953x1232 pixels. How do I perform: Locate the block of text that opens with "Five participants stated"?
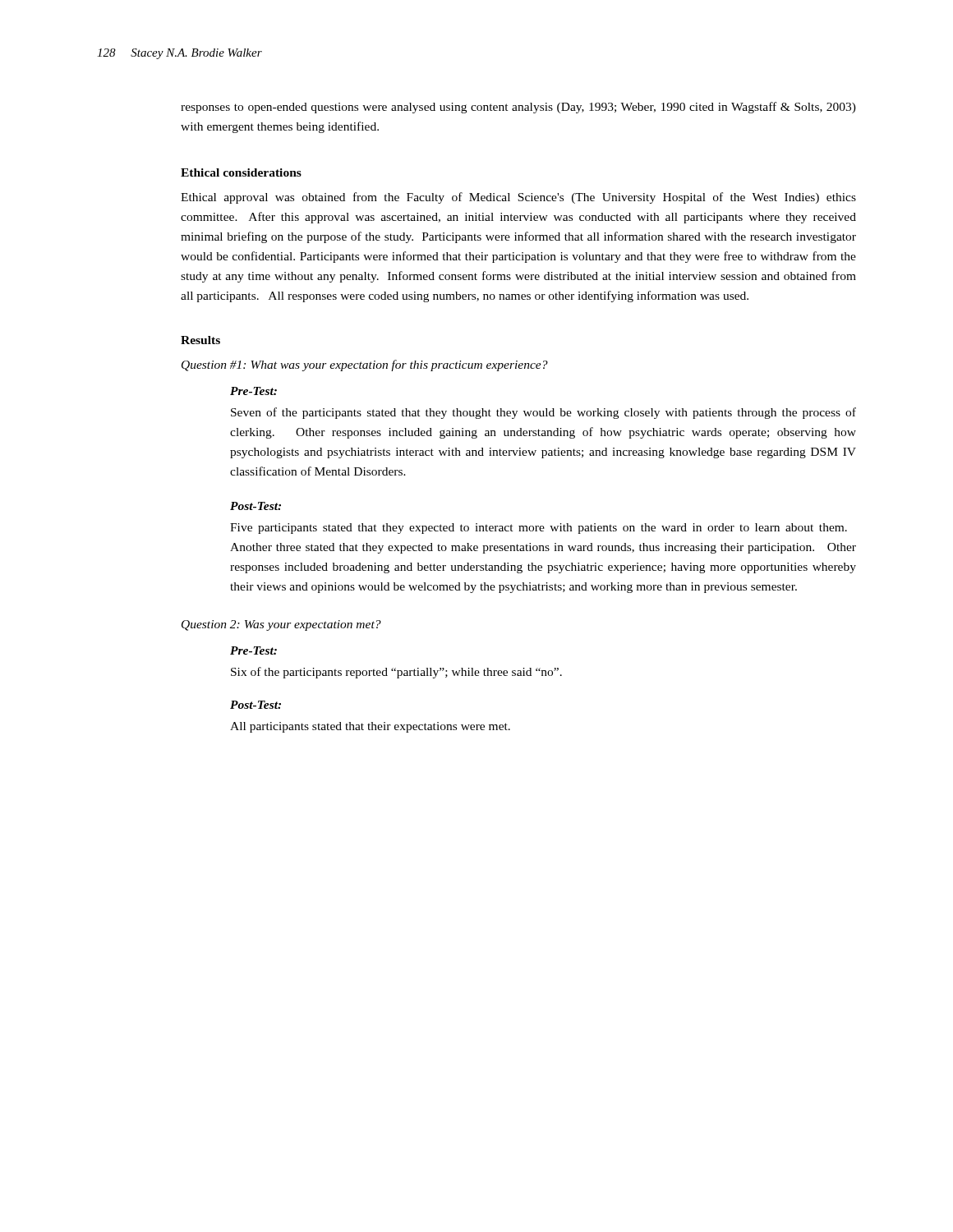coord(543,557)
